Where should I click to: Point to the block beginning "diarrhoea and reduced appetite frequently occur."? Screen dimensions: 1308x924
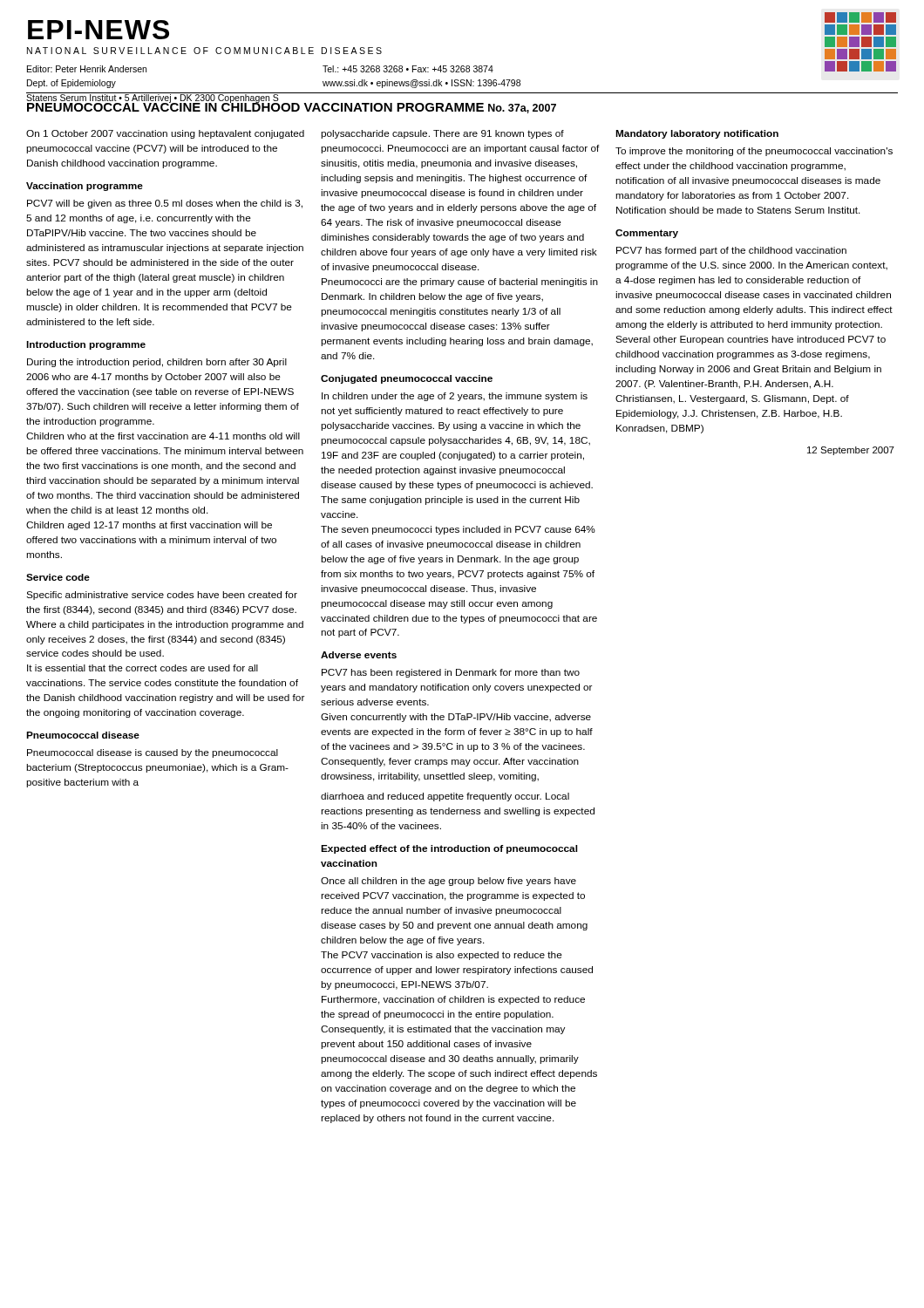coord(458,811)
